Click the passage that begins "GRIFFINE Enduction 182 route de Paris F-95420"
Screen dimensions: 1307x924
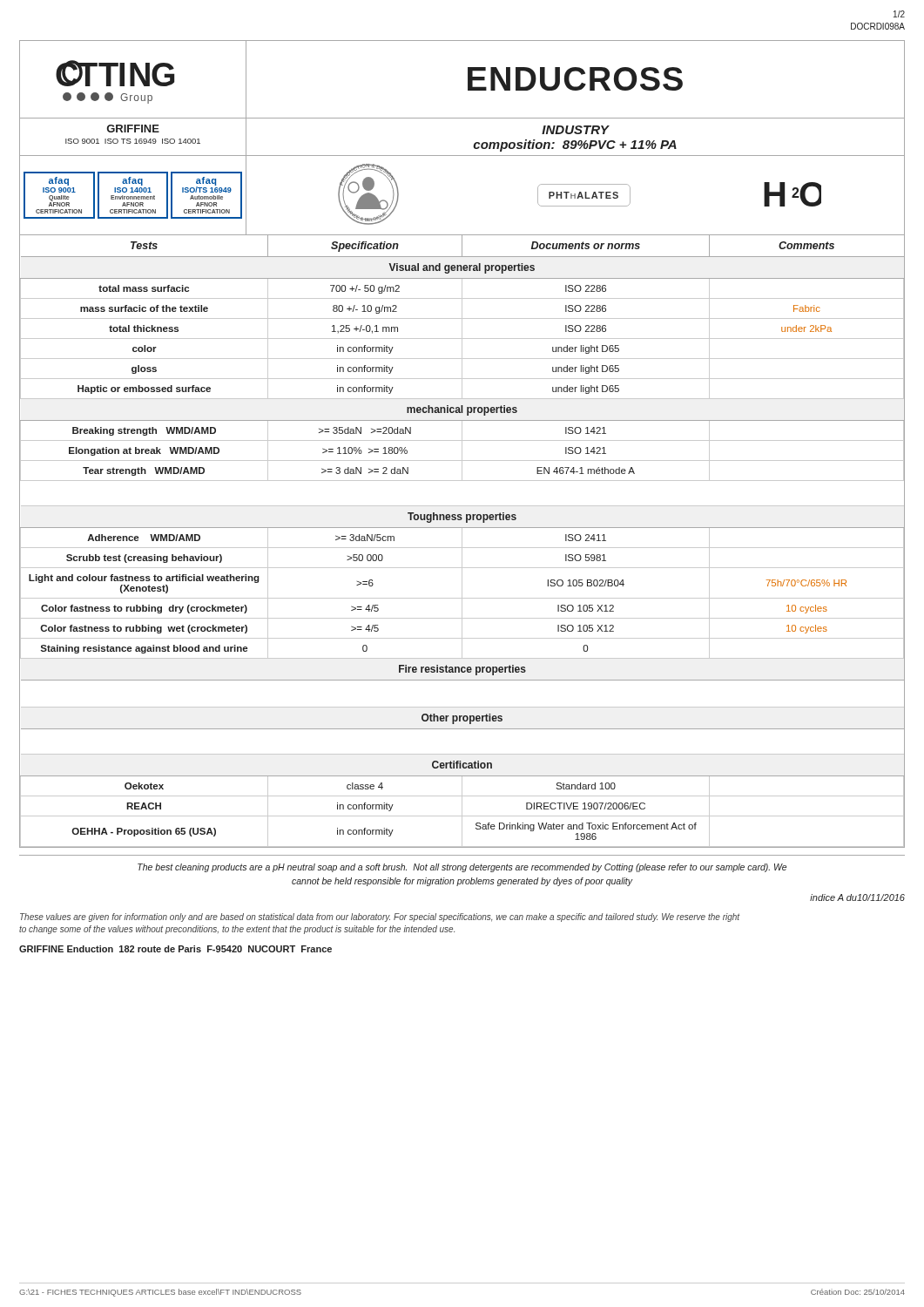point(176,948)
